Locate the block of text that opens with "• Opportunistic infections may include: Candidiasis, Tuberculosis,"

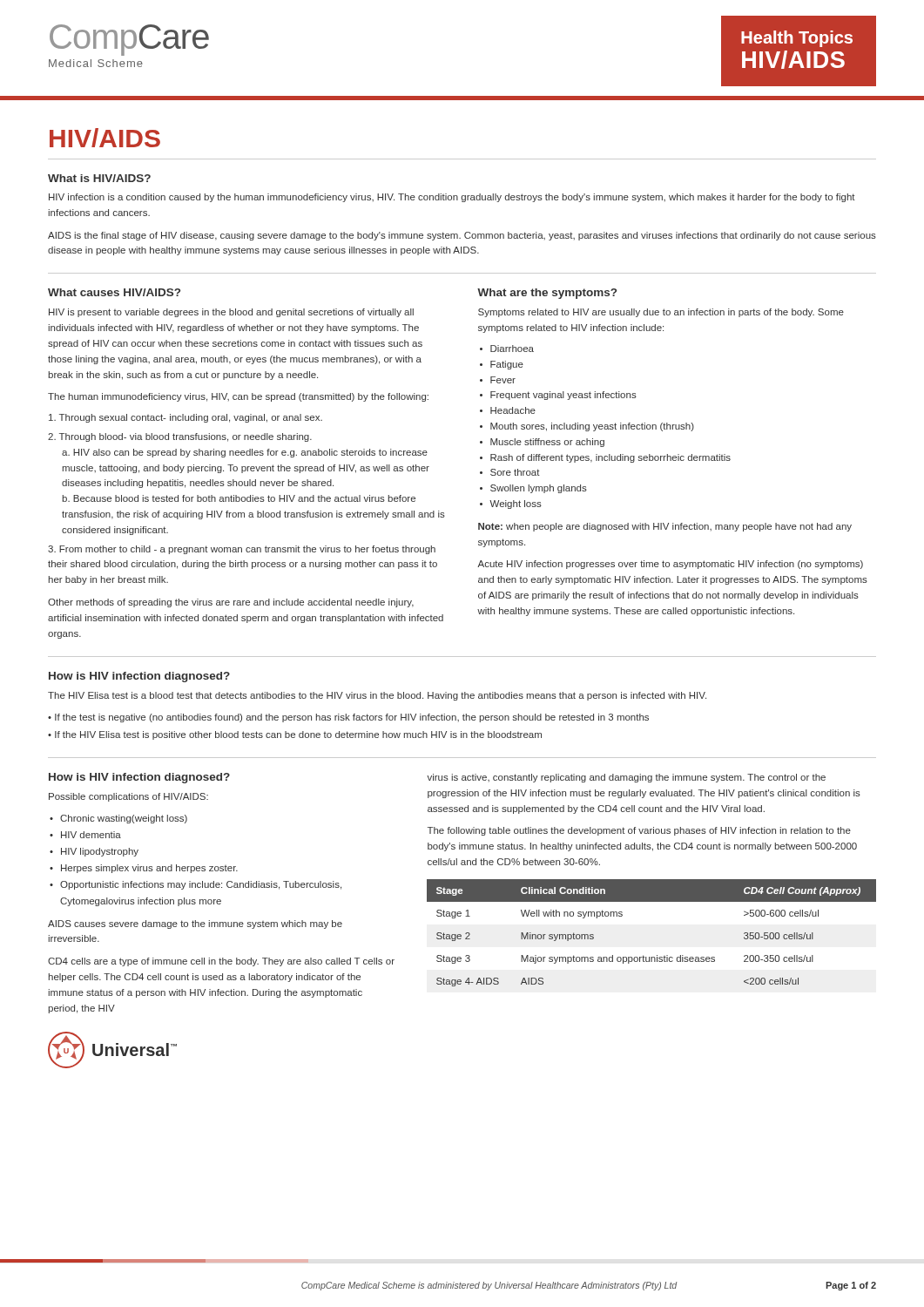click(196, 891)
